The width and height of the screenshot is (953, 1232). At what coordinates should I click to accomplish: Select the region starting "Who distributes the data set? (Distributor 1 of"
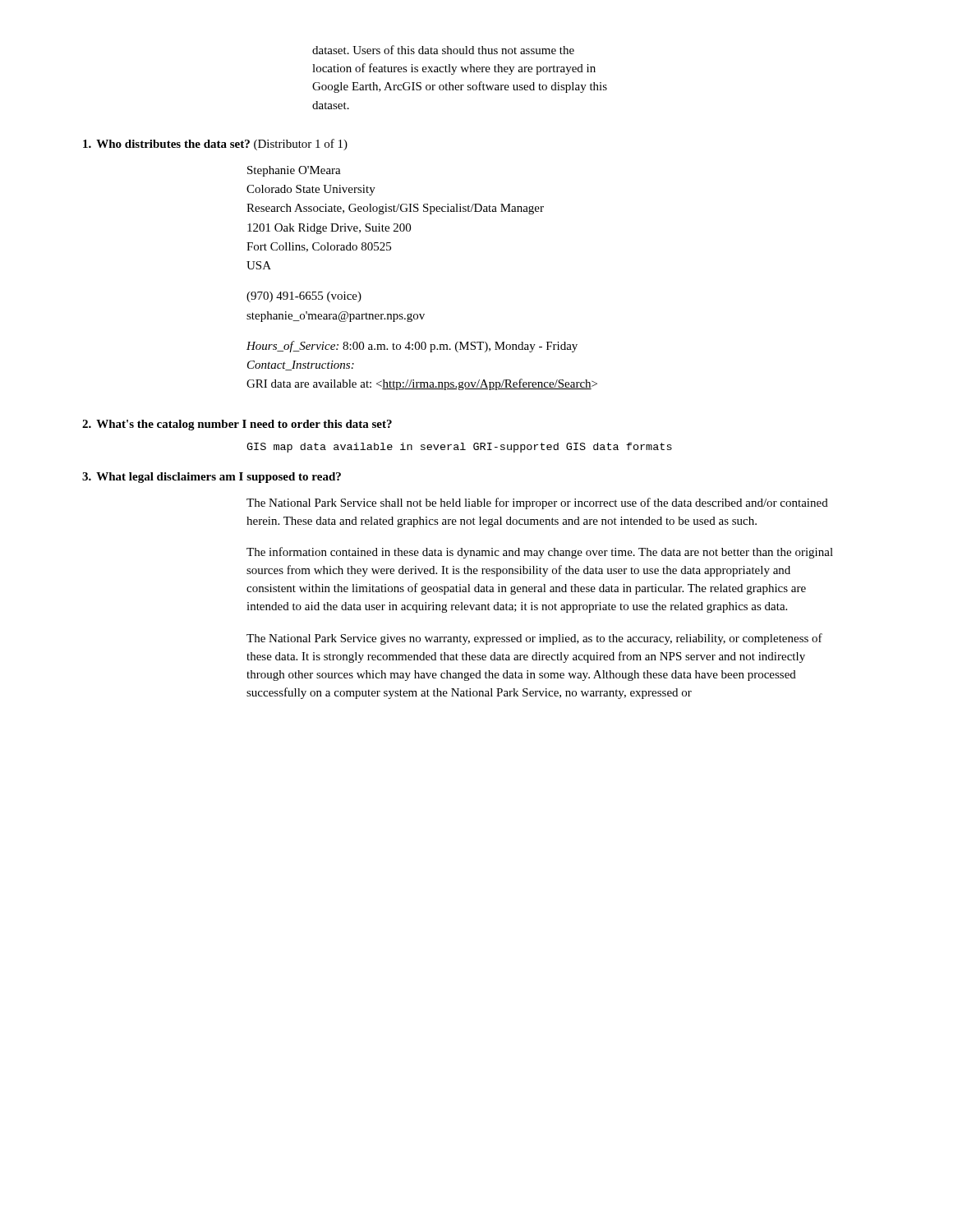(x=215, y=145)
